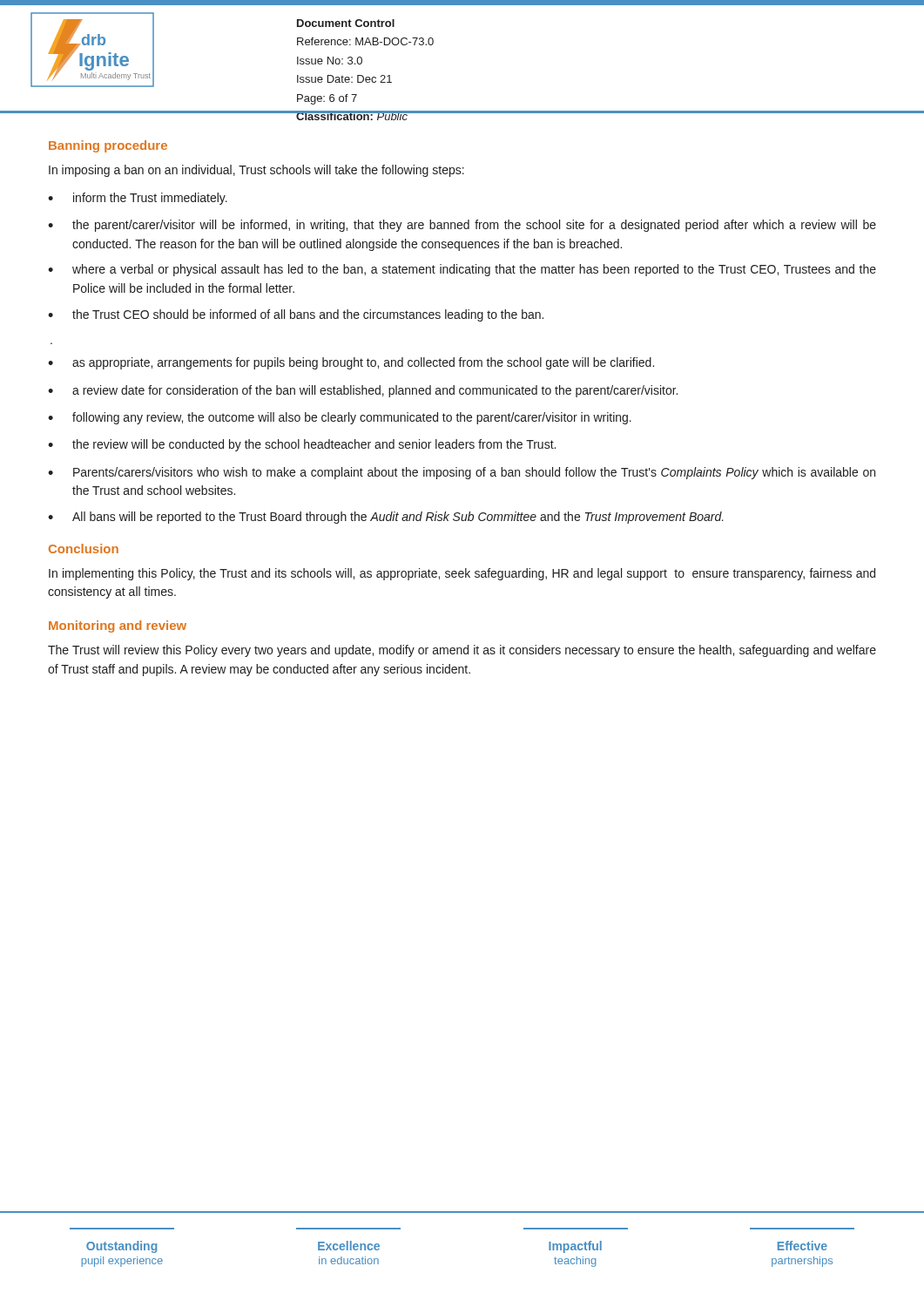This screenshot has height=1307, width=924.
Task: Click the passage that begins "• the Trust CEO should be informed of"
Action: coord(296,316)
